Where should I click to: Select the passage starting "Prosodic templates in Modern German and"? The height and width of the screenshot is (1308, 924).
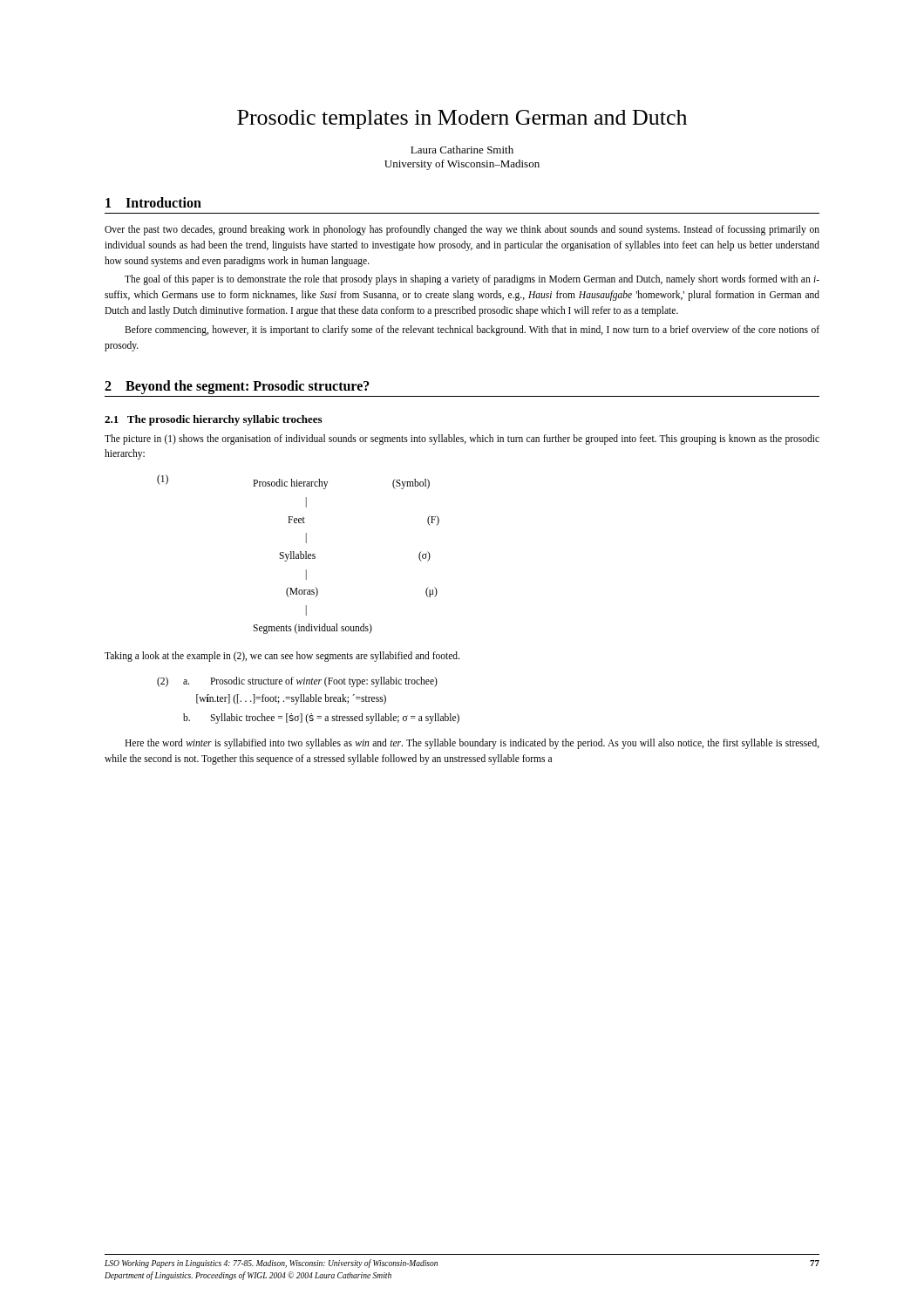click(x=462, y=138)
